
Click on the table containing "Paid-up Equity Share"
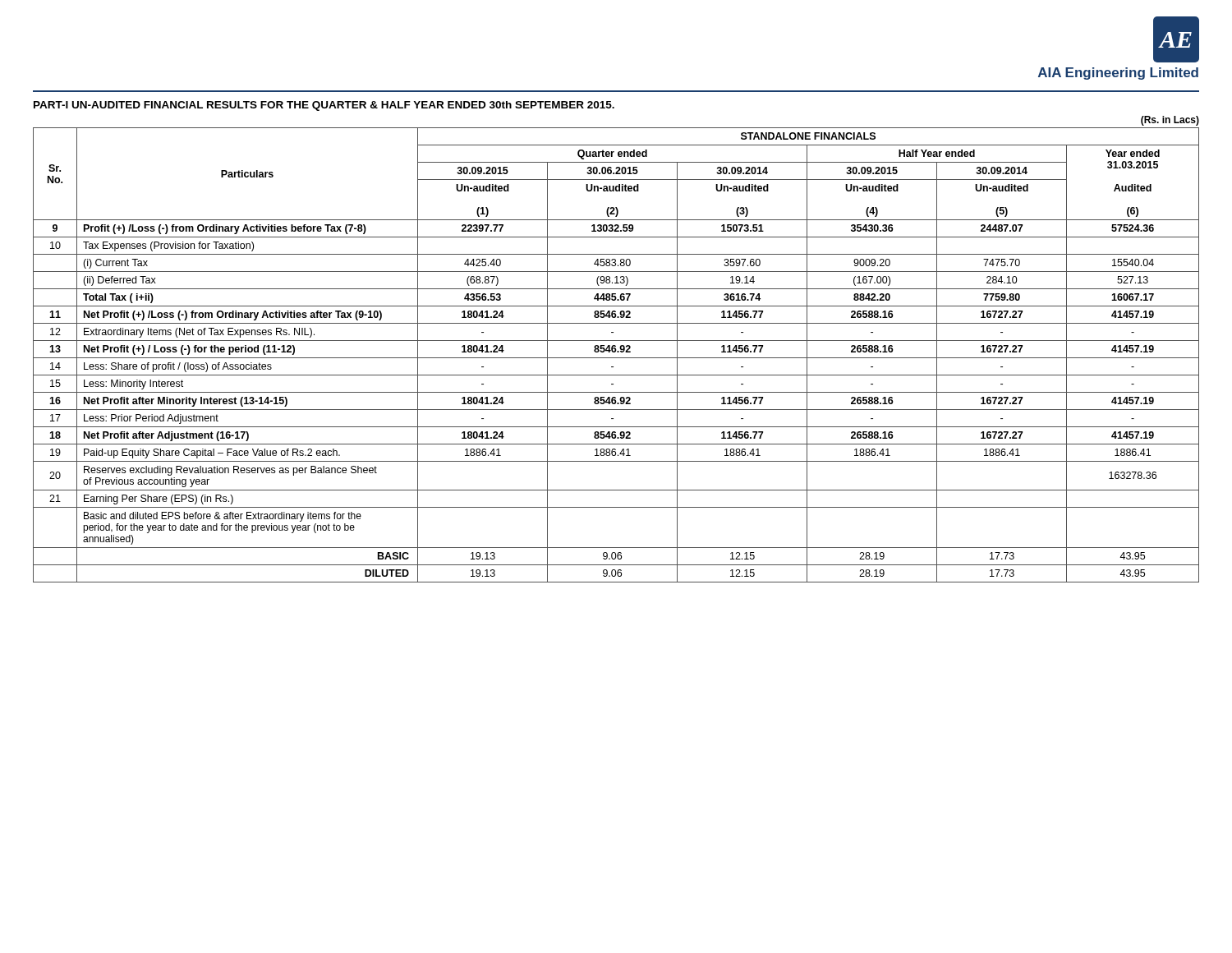[616, 355]
